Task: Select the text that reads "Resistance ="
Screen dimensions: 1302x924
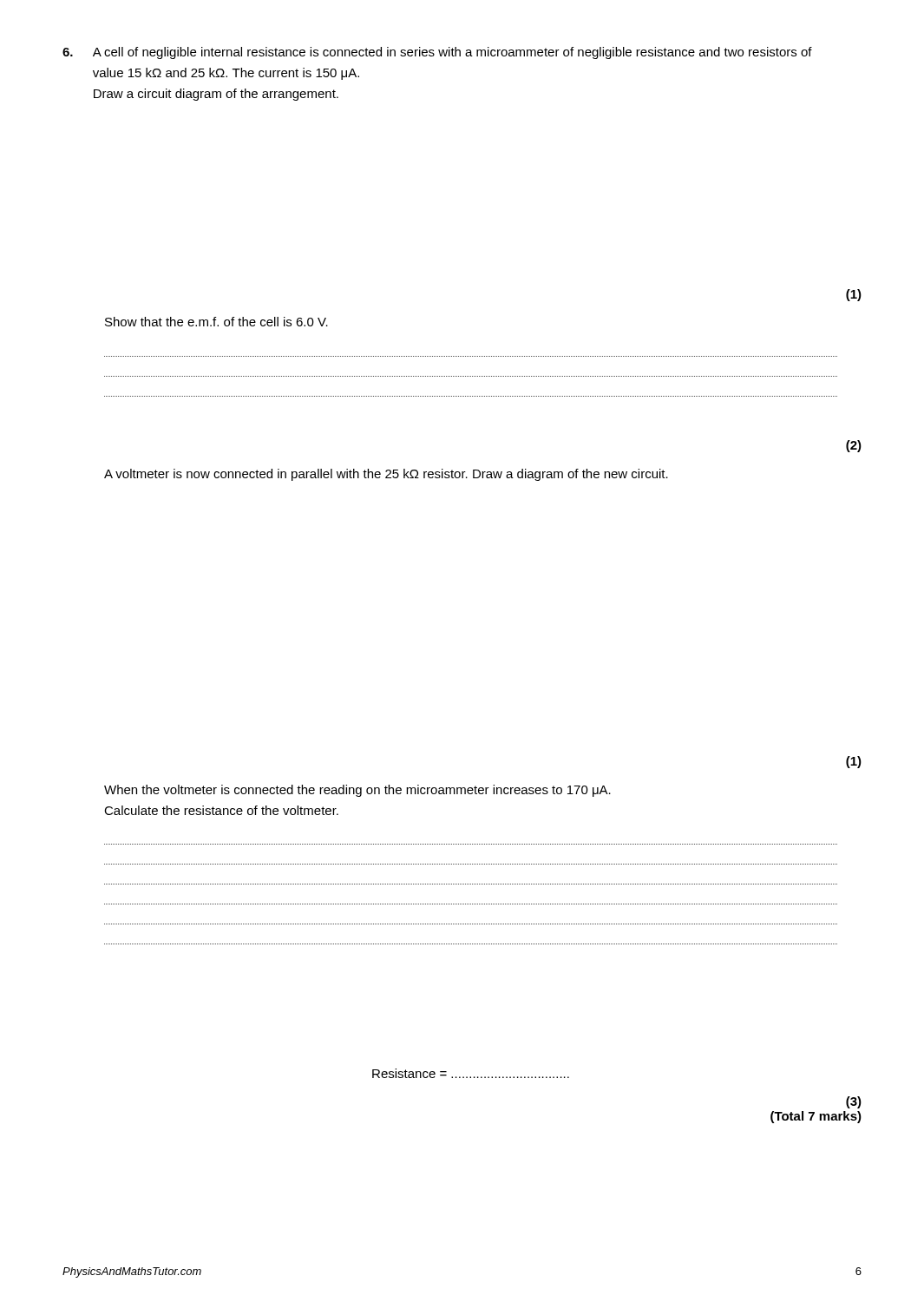Action: pyautogui.click(x=471, y=1073)
